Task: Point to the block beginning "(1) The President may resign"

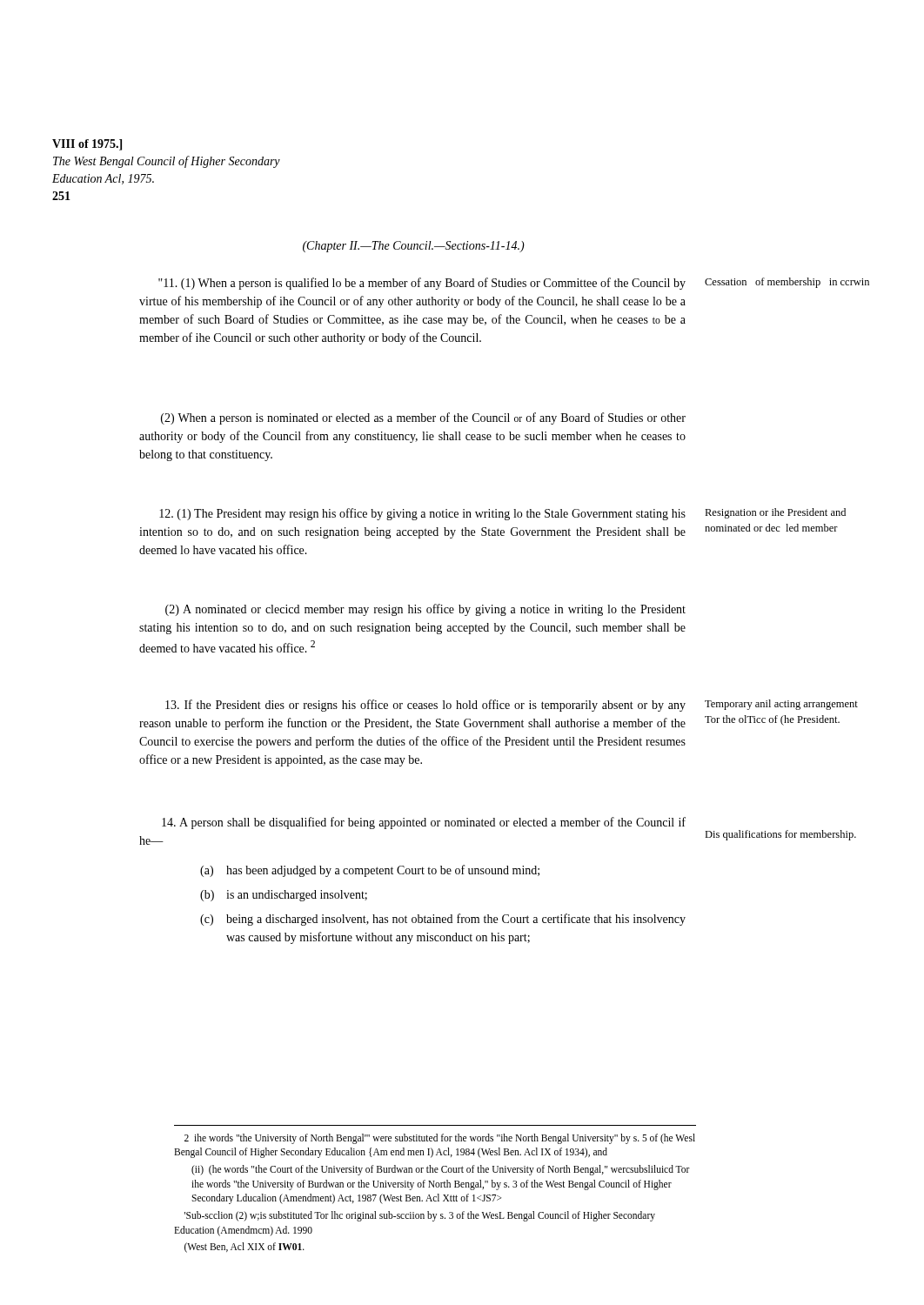Action: tap(412, 532)
